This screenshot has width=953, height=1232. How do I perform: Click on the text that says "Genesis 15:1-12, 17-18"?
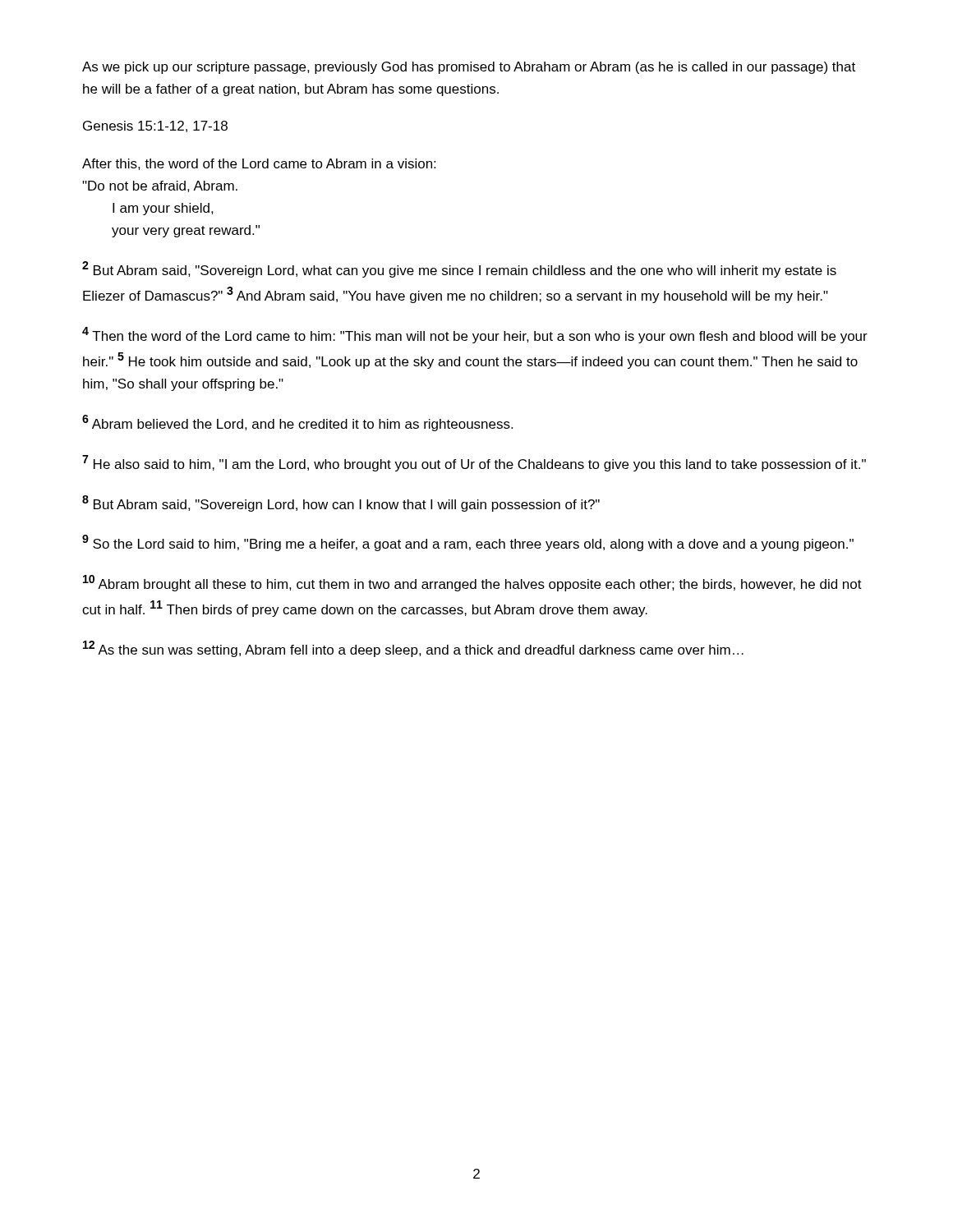pos(155,126)
